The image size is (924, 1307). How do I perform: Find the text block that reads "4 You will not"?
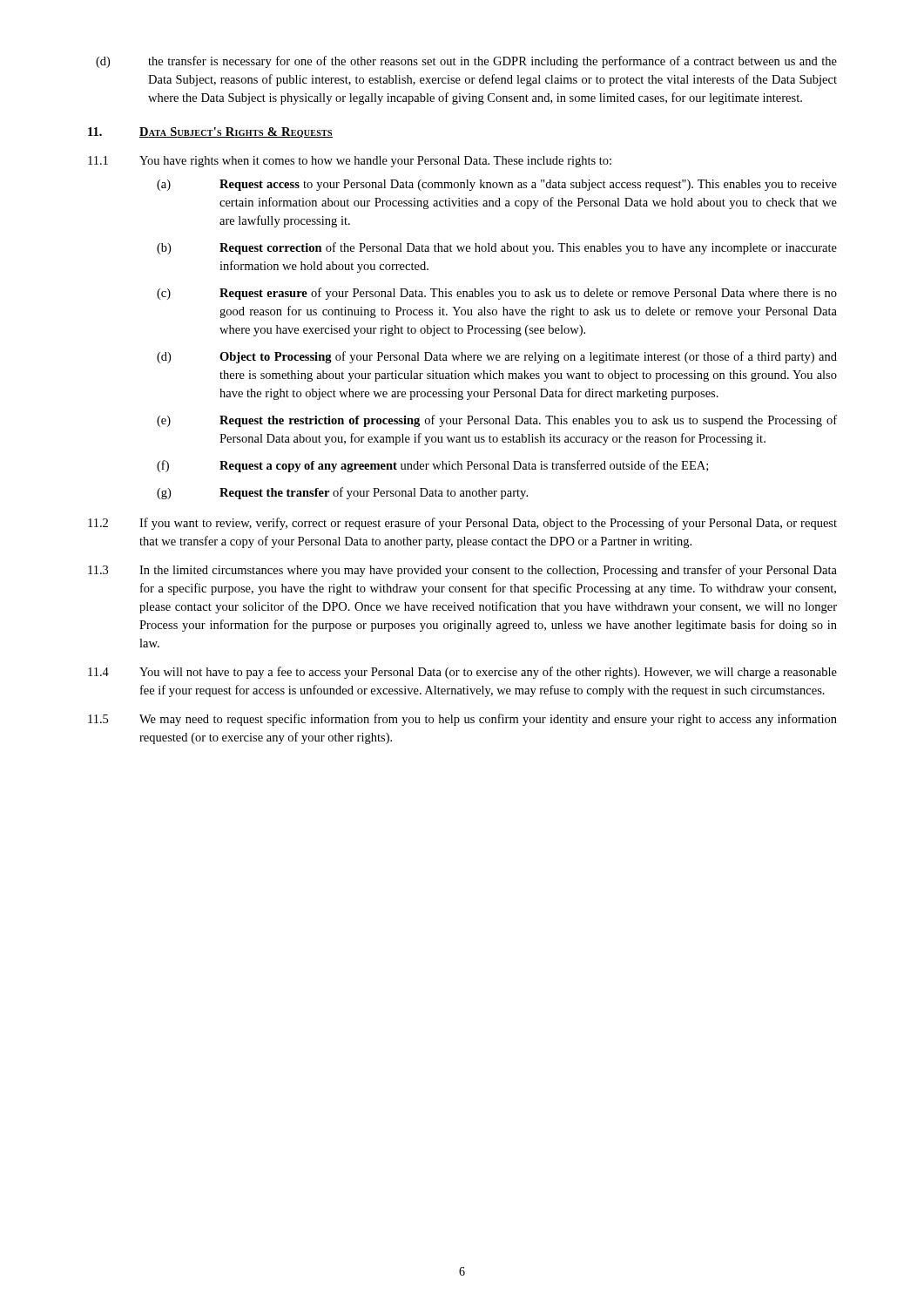(462, 682)
